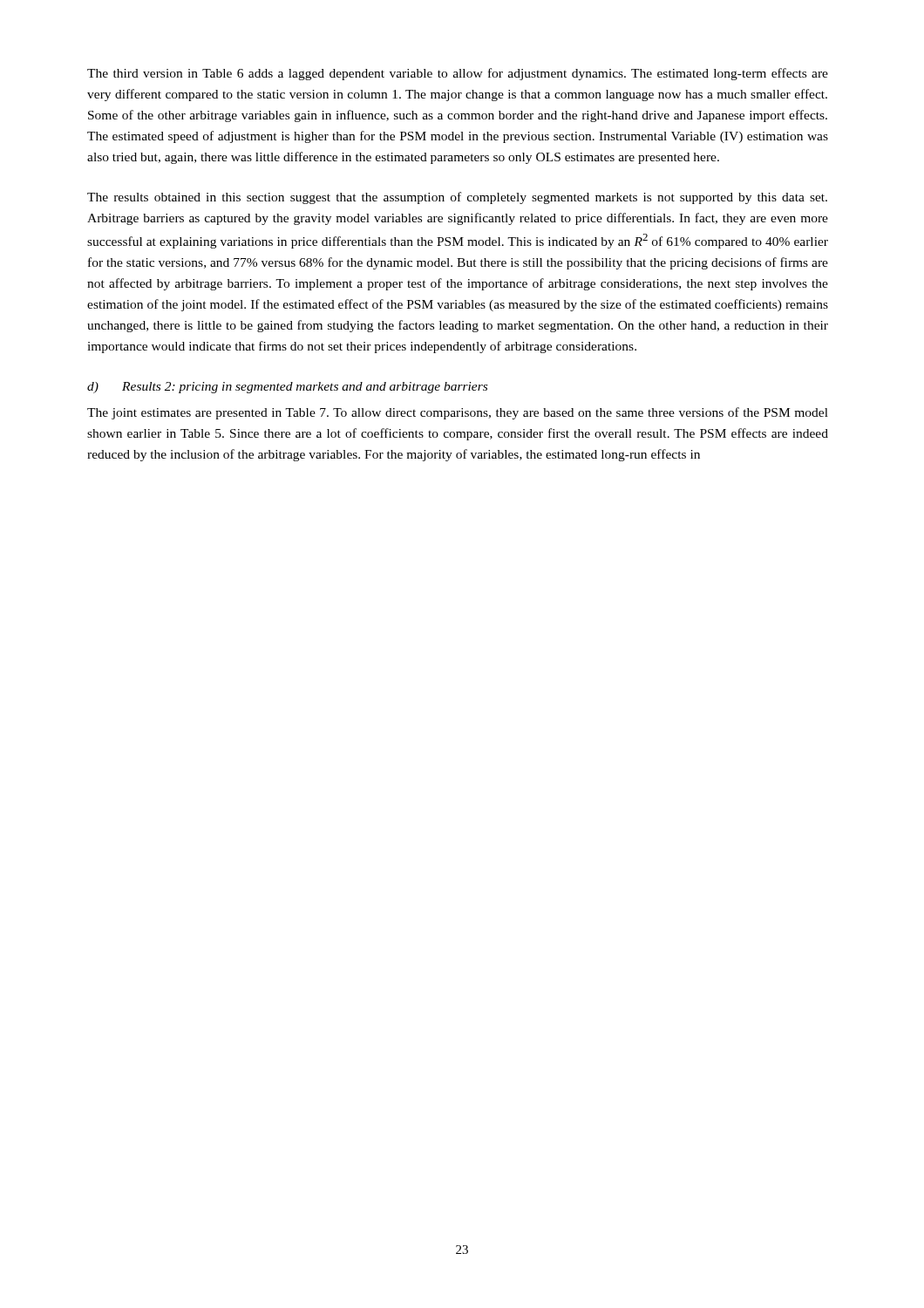This screenshot has height=1308, width=924.
Task: Locate the element starting "d) Results 2: pricing in"
Action: click(288, 386)
